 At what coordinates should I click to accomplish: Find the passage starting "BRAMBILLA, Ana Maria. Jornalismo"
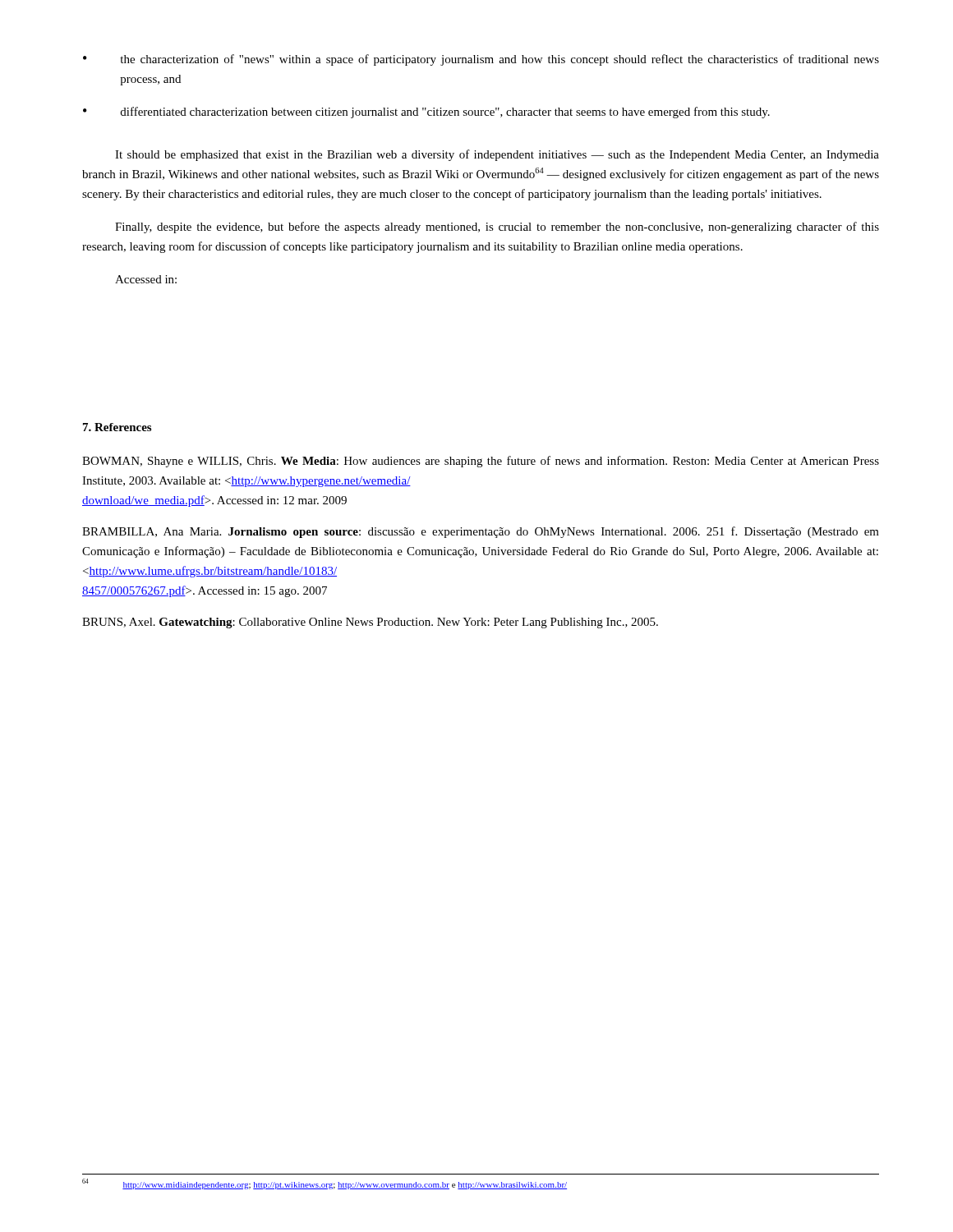point(481,561)
